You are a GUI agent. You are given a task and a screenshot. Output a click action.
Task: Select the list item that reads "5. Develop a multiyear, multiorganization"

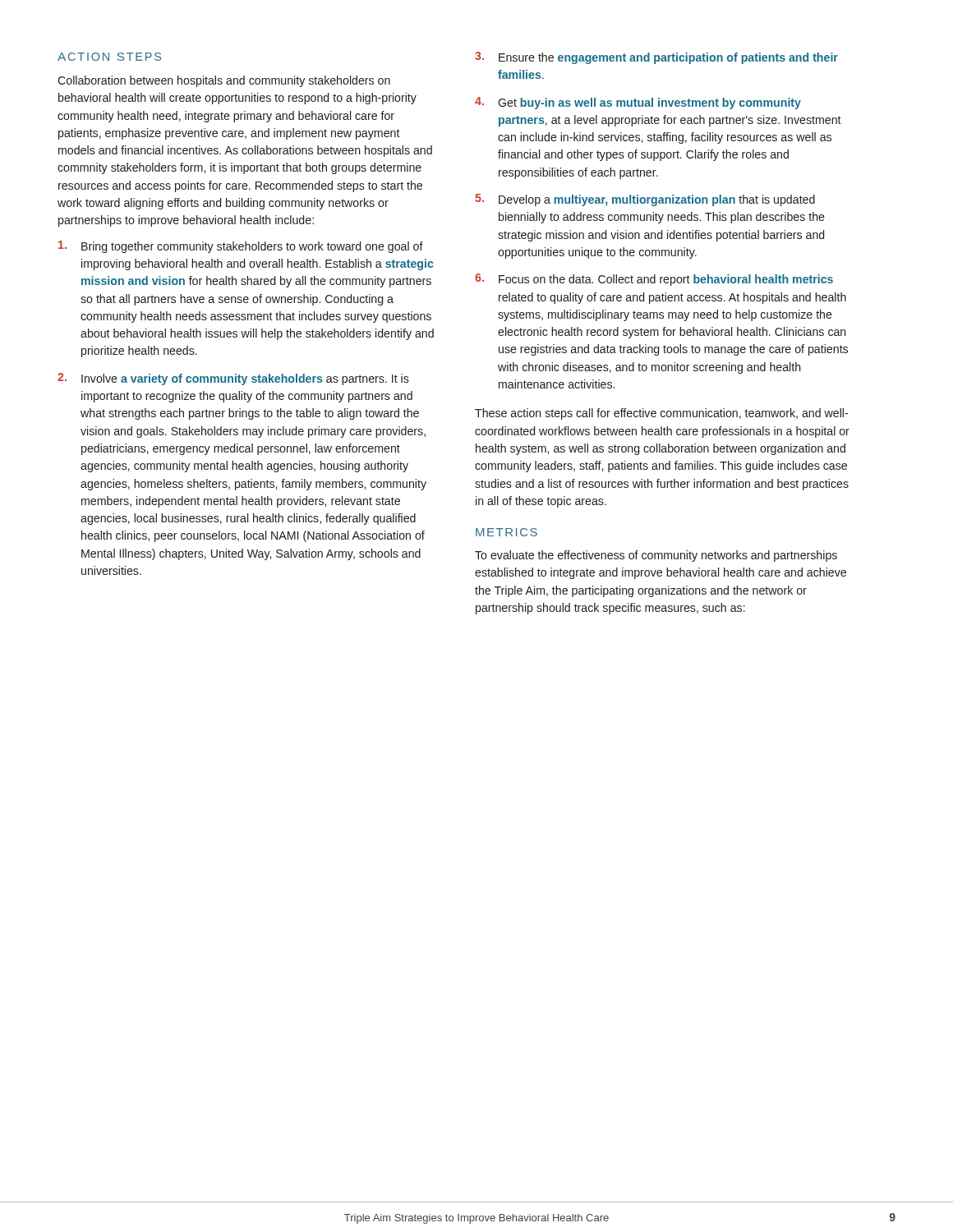pos(664,226)
